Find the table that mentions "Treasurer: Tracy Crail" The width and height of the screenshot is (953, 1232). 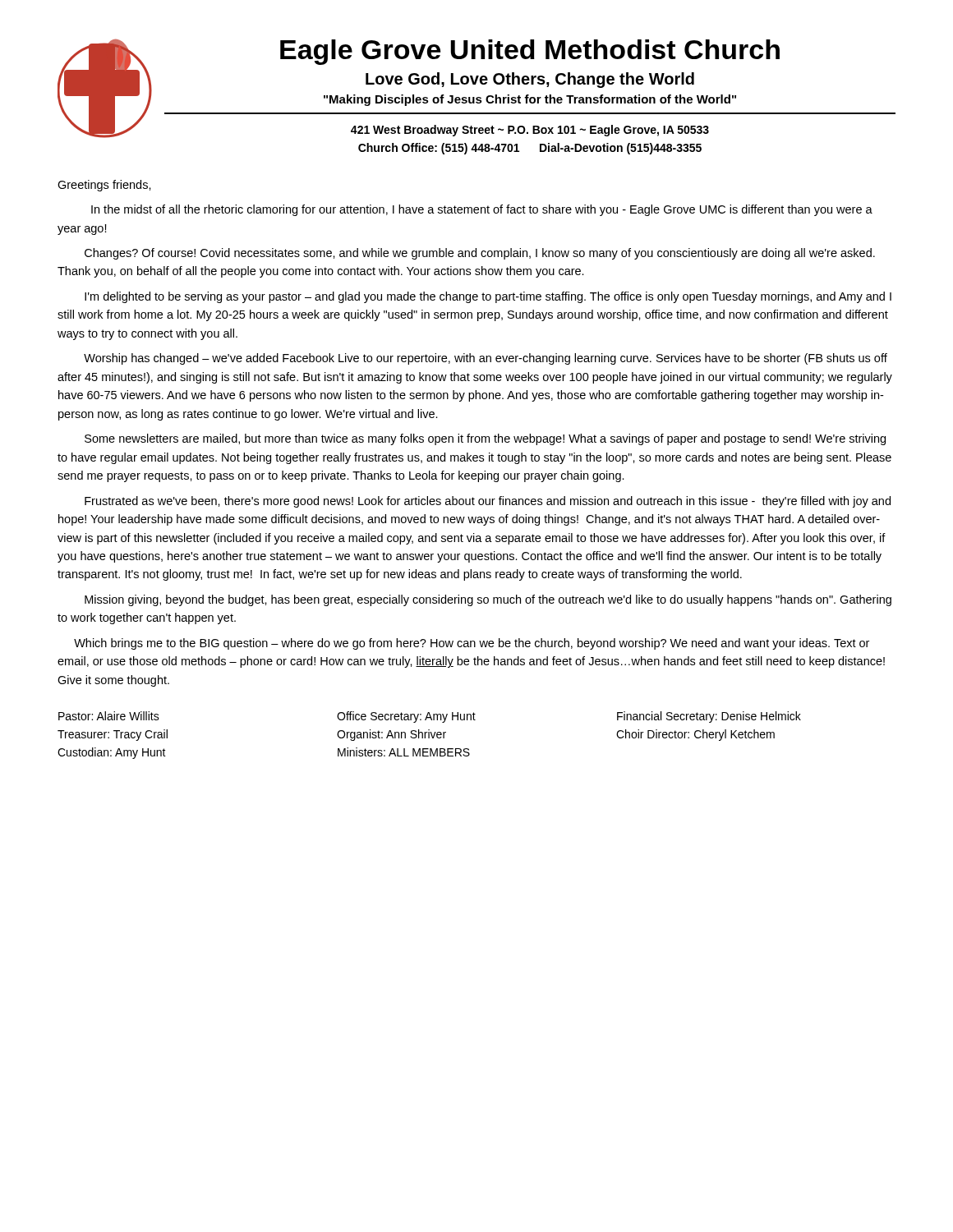(476, 735)
